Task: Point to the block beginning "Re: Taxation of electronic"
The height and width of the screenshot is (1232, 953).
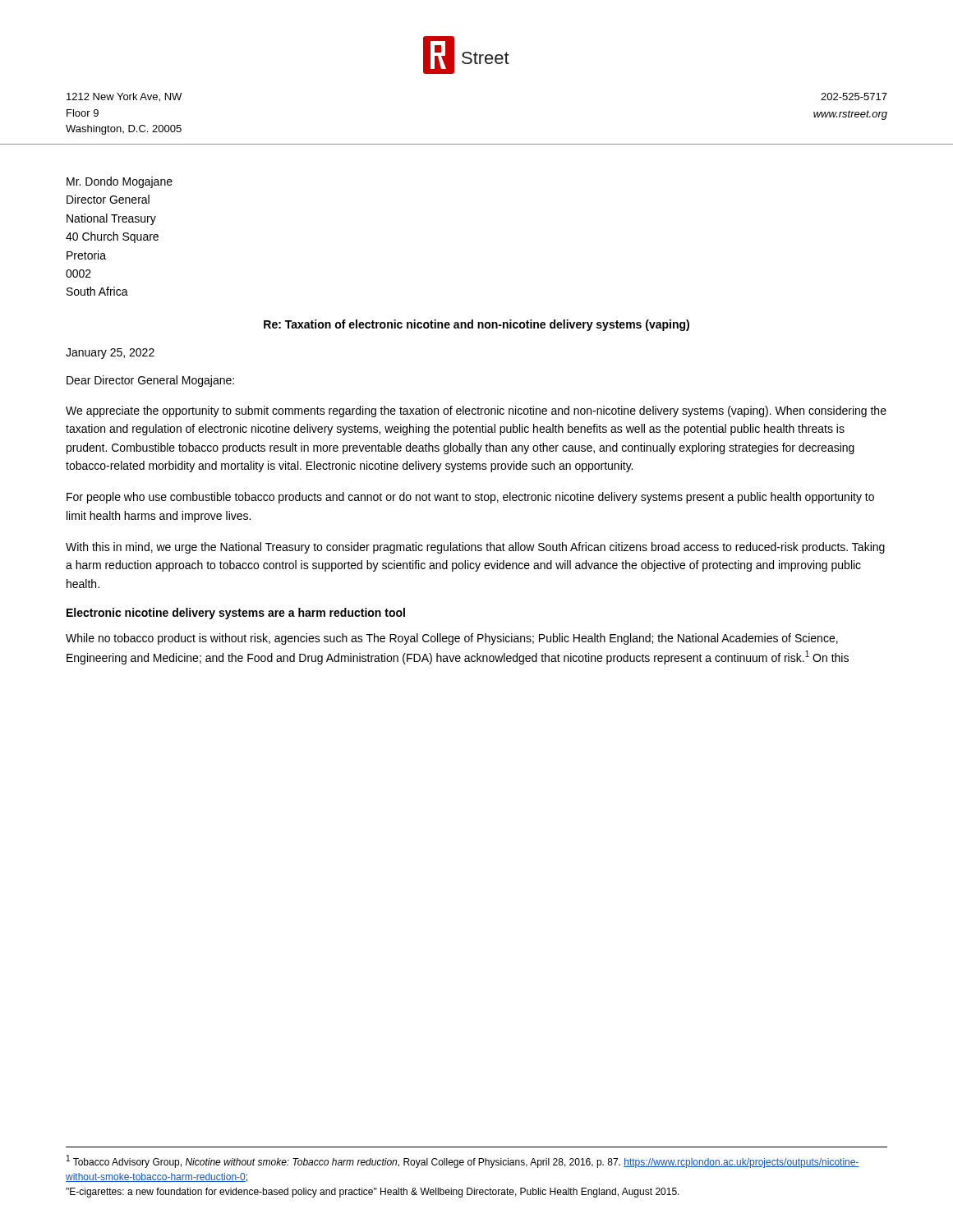Action: (476, 324)
